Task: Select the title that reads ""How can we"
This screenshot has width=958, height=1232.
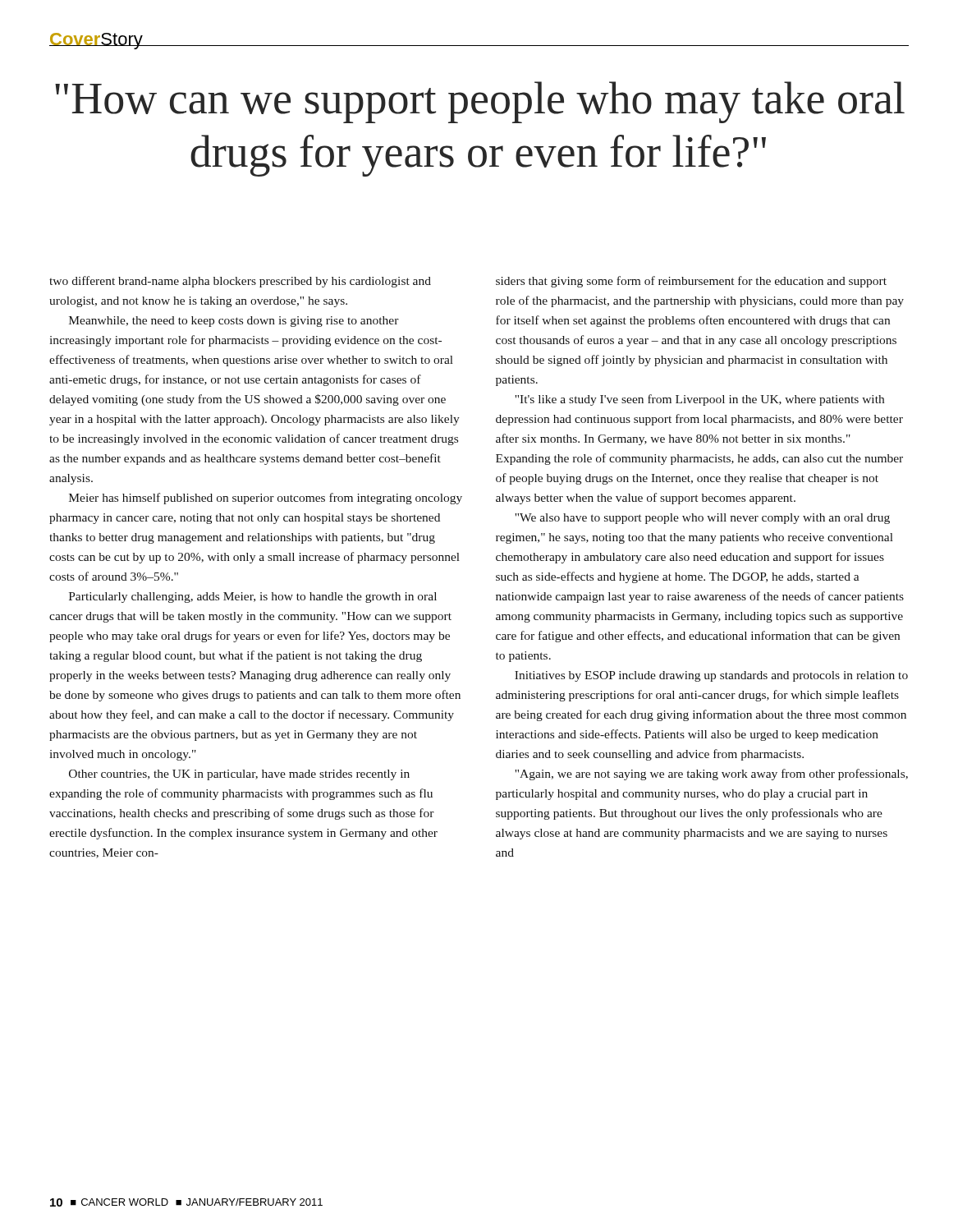Action: (479, 125)
